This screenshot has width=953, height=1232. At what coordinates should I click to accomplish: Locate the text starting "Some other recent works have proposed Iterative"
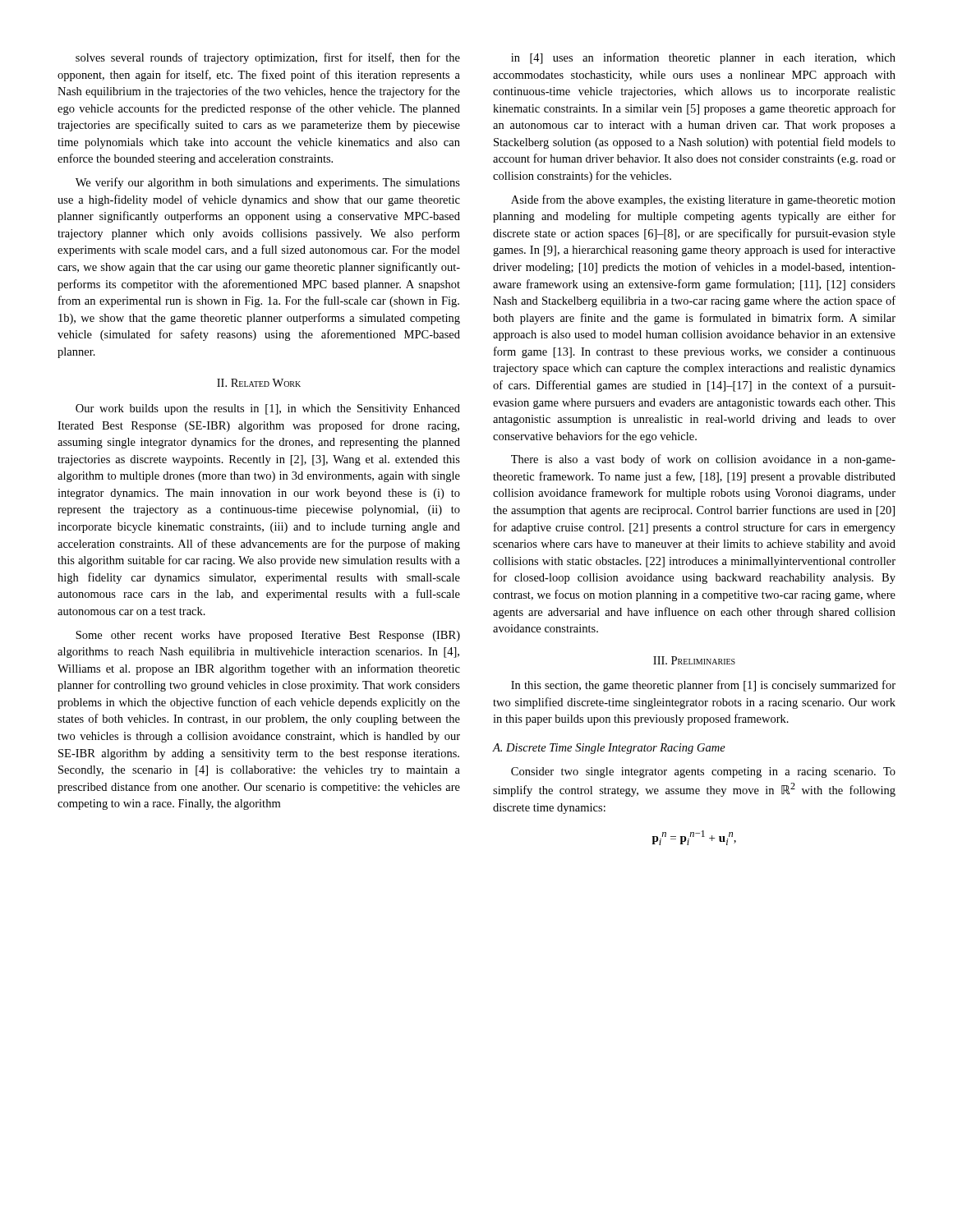point(259,719)
